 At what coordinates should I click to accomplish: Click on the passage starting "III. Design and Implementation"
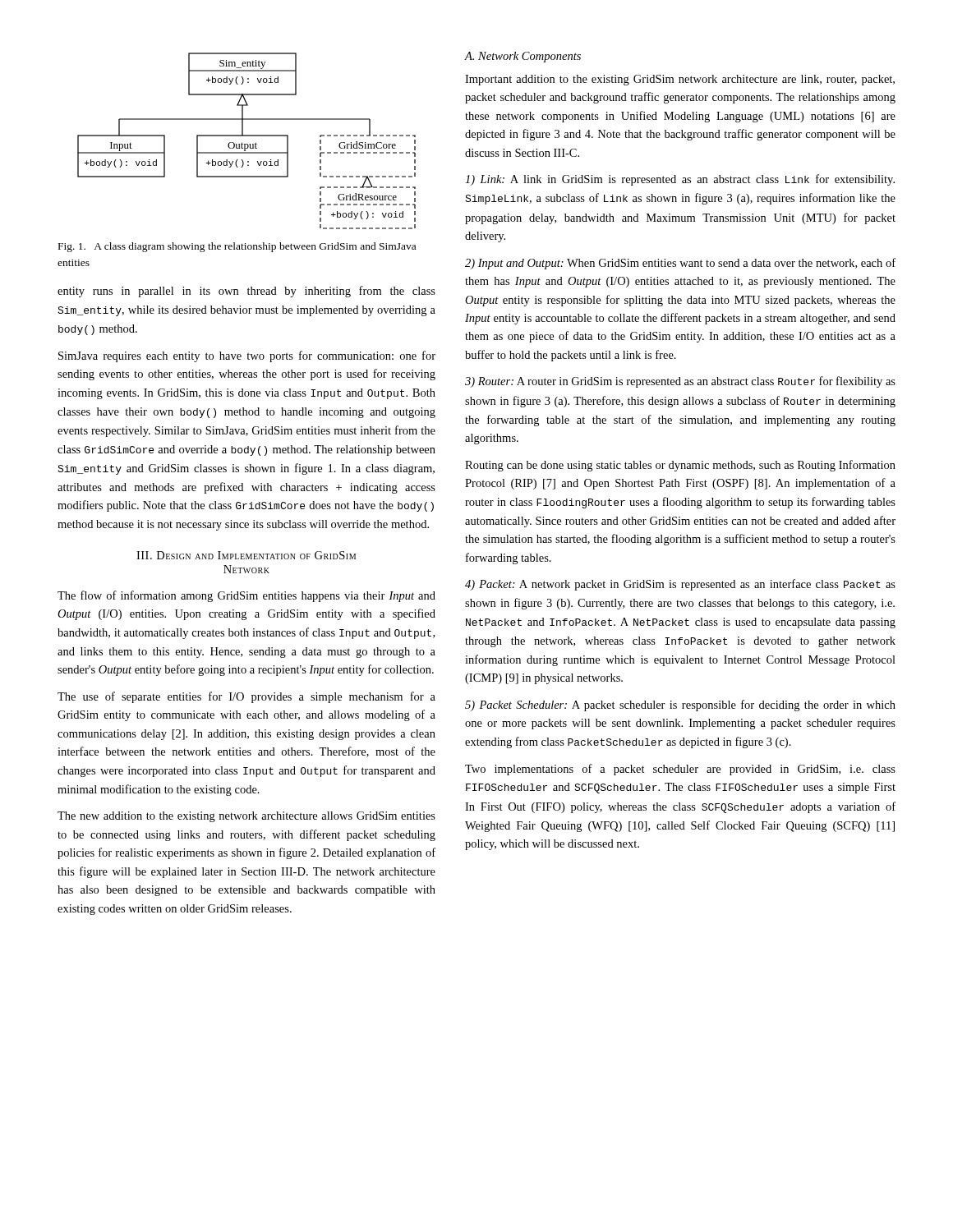246,562
